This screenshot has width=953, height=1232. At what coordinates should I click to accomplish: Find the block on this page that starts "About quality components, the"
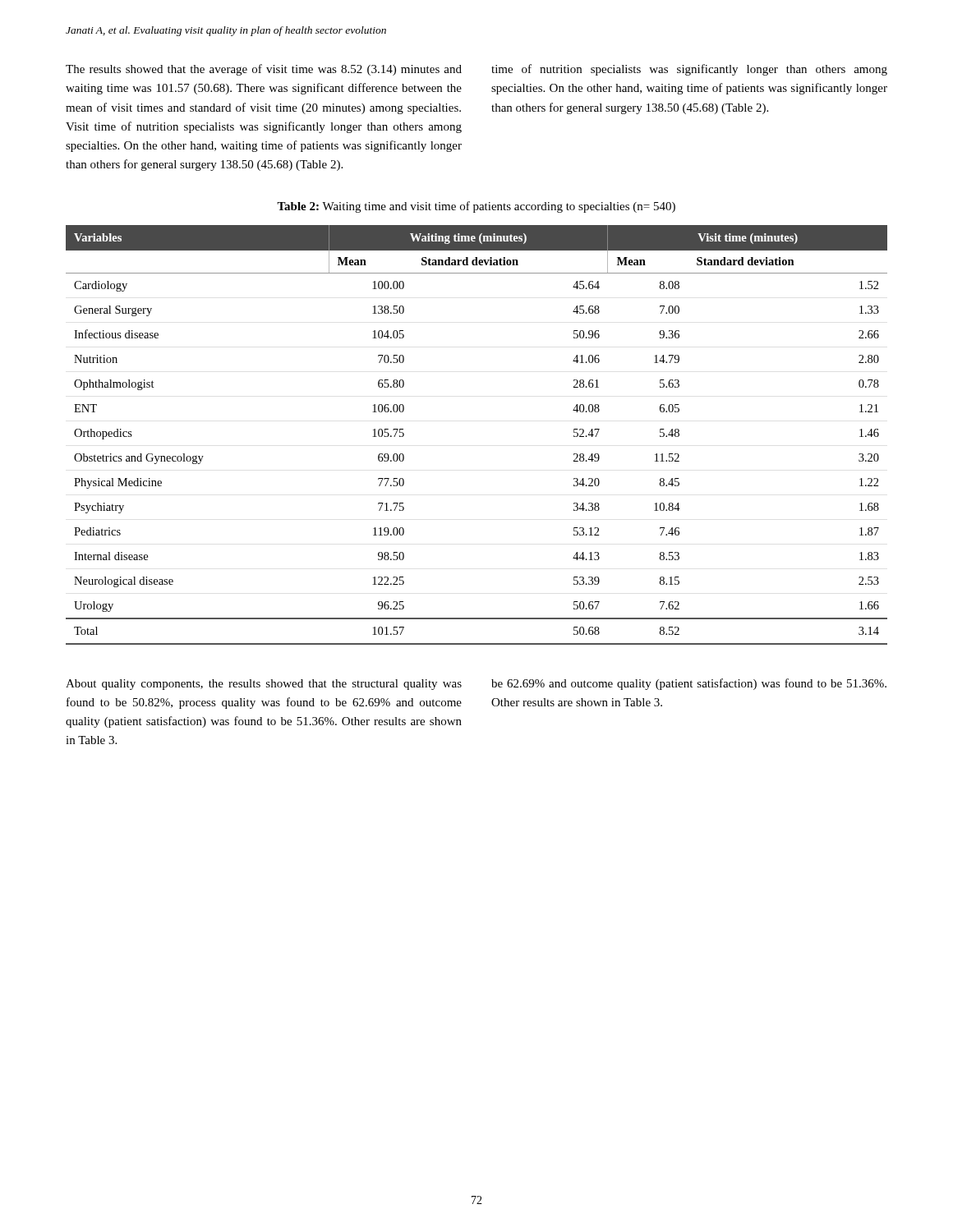click(264, 712)
